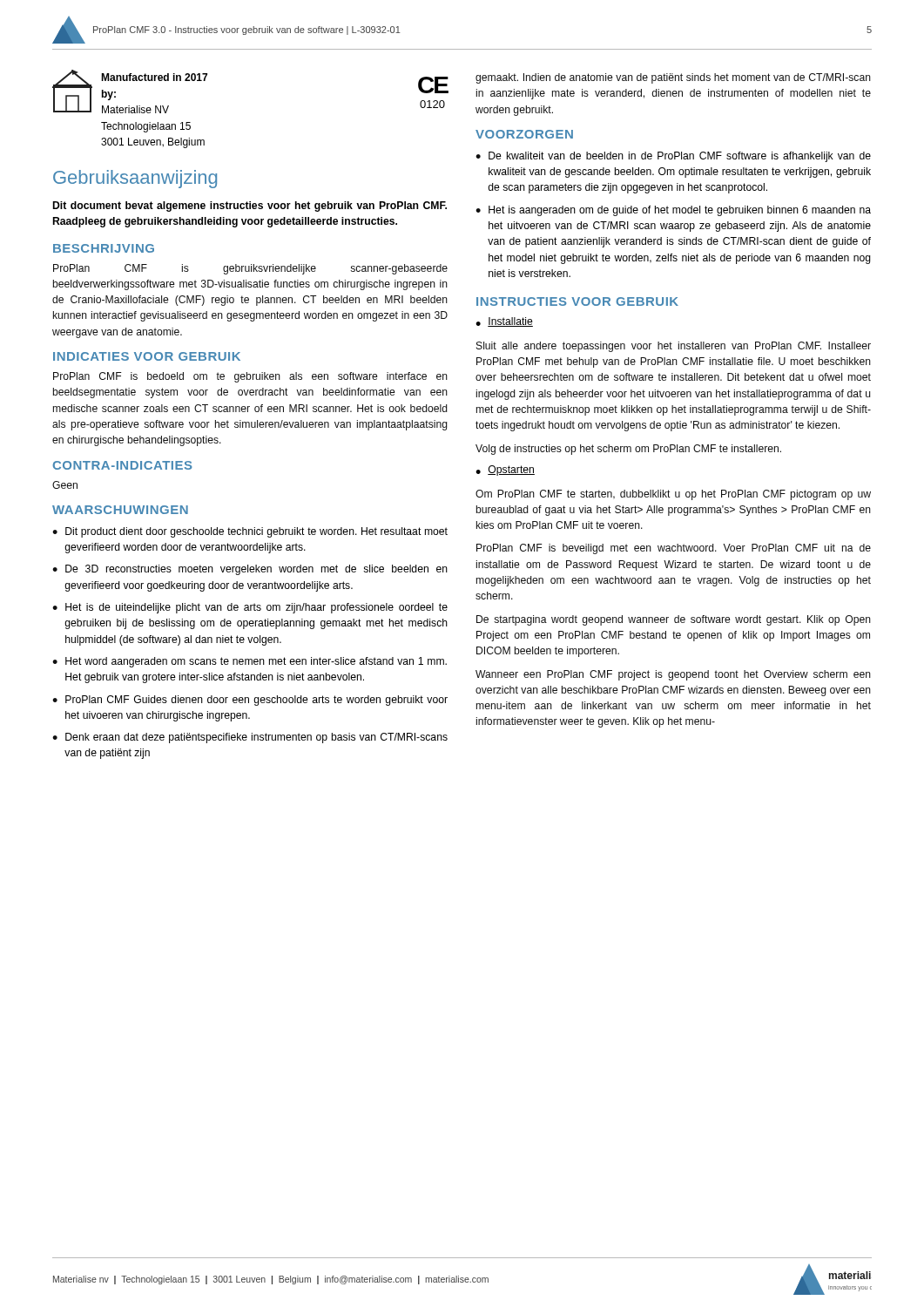
Task: Select the list item containing "• Installatie"
Action: [504, 322]
